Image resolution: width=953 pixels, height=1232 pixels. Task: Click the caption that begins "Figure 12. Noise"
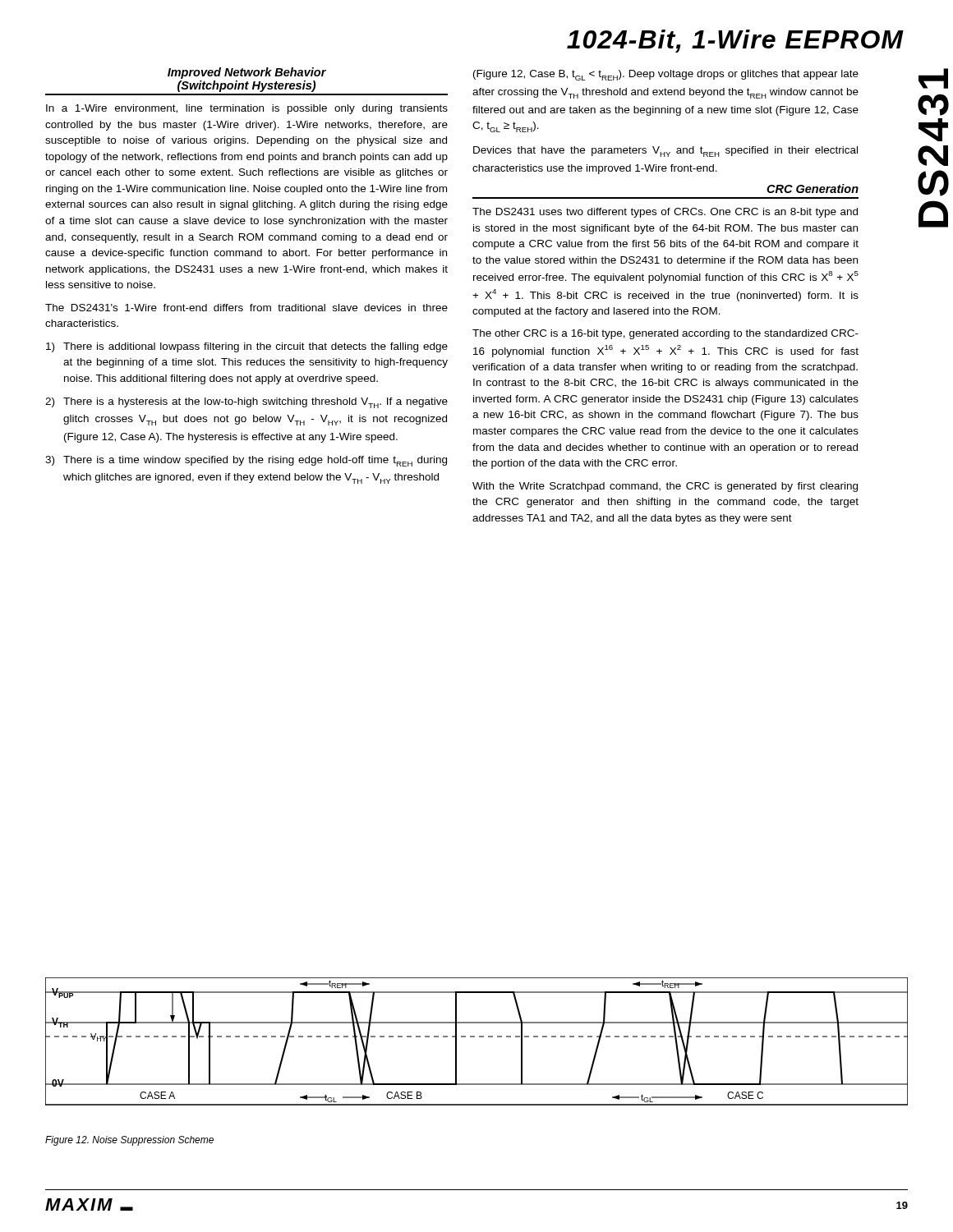(x=130, y=1140)
